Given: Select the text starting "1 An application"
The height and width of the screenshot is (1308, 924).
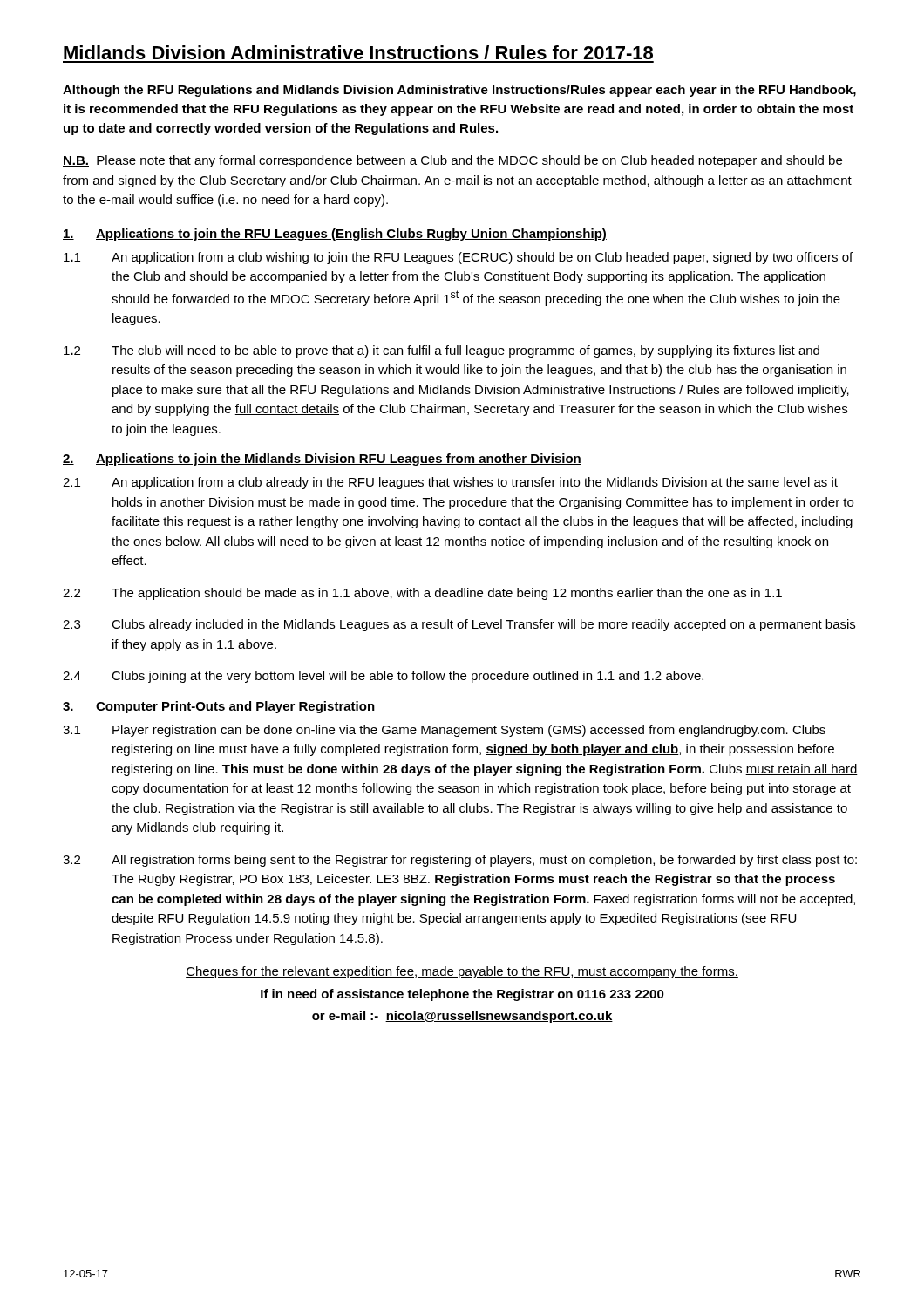Looking at the screenshot, I should 462,288.
